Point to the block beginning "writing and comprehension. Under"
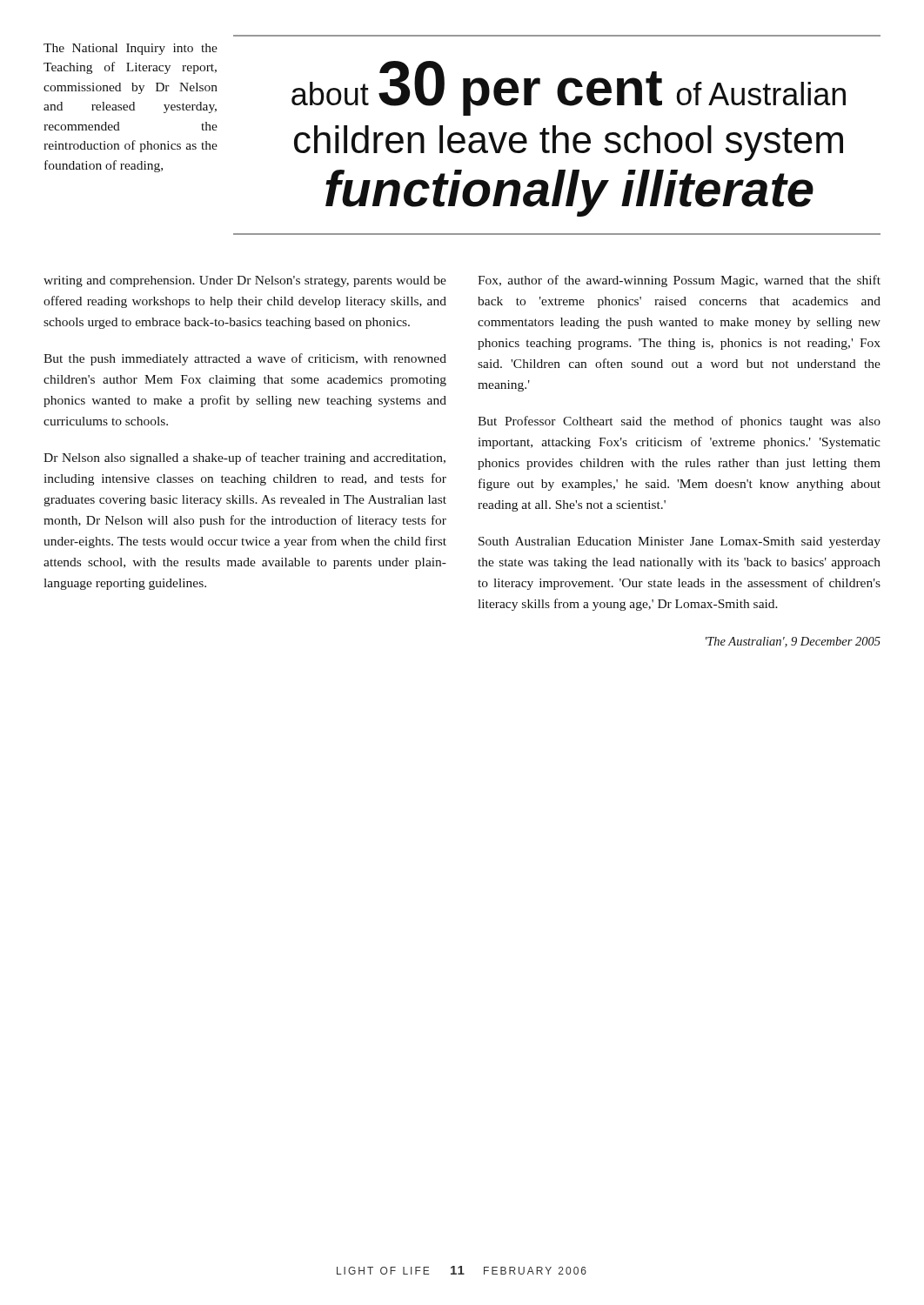This screenshot has height=1305, width=924. (x=245, y=301)
